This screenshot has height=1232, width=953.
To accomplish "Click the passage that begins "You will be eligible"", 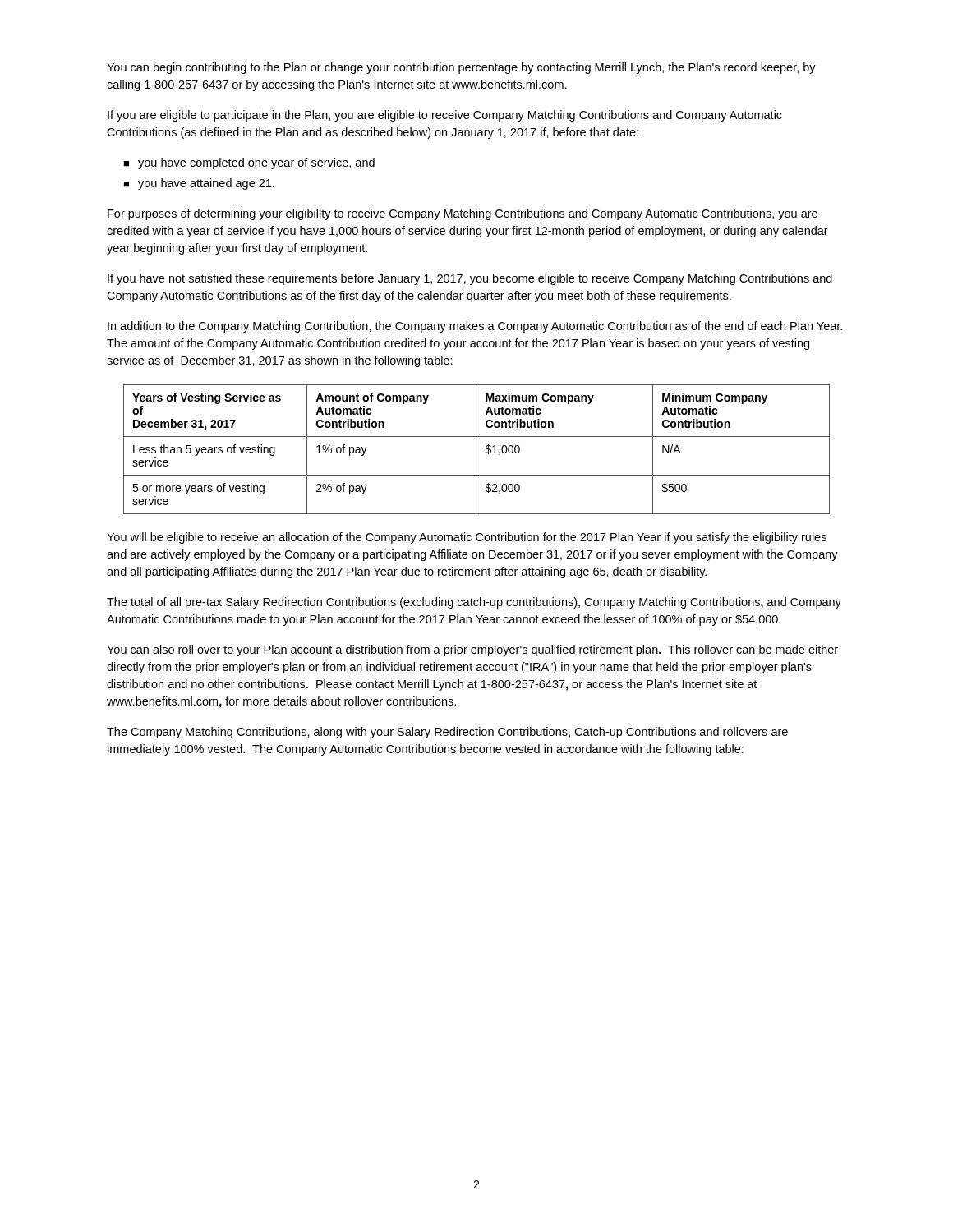I will tap(472, 555).
